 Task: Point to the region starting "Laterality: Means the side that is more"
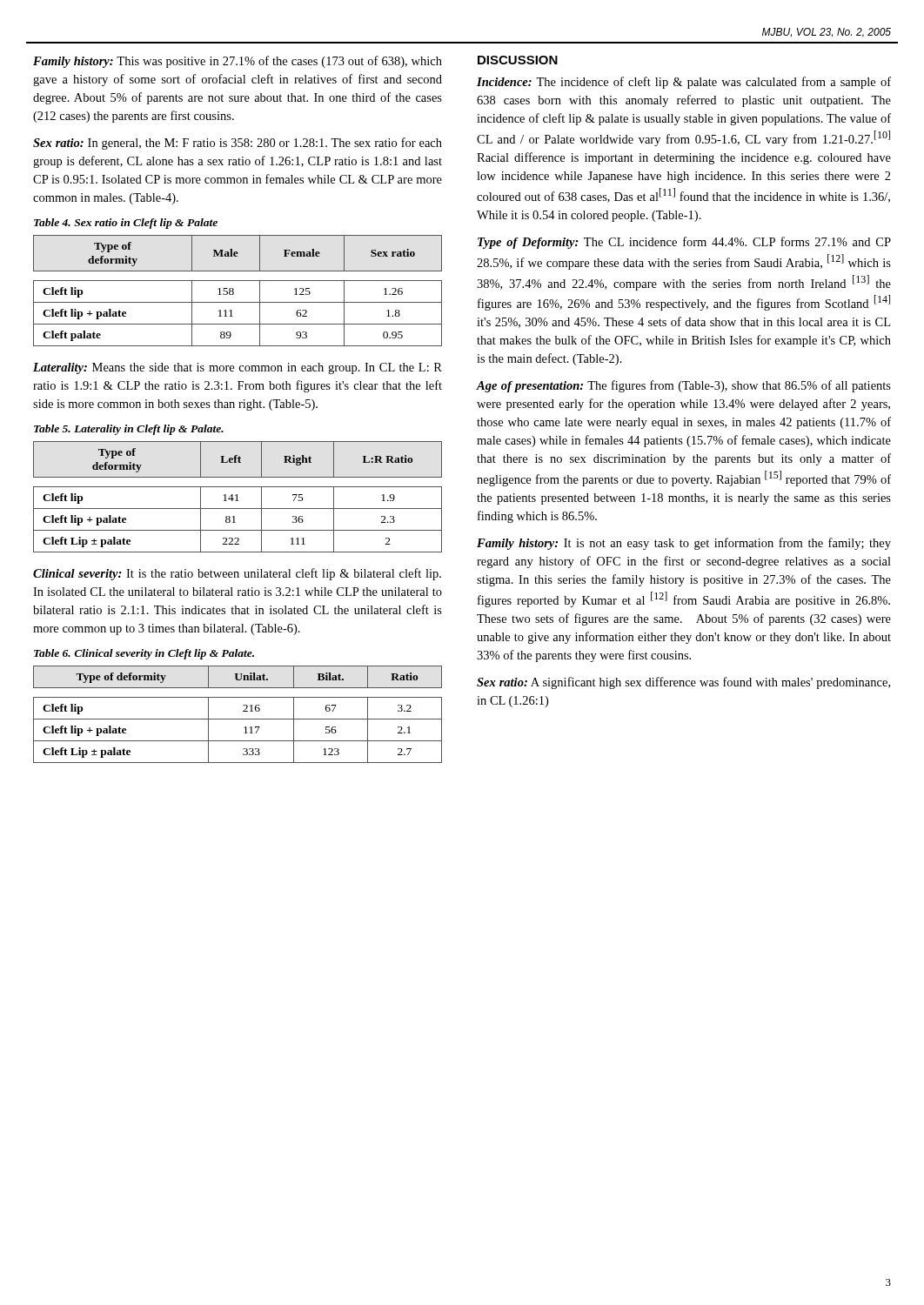coord(238,386)
